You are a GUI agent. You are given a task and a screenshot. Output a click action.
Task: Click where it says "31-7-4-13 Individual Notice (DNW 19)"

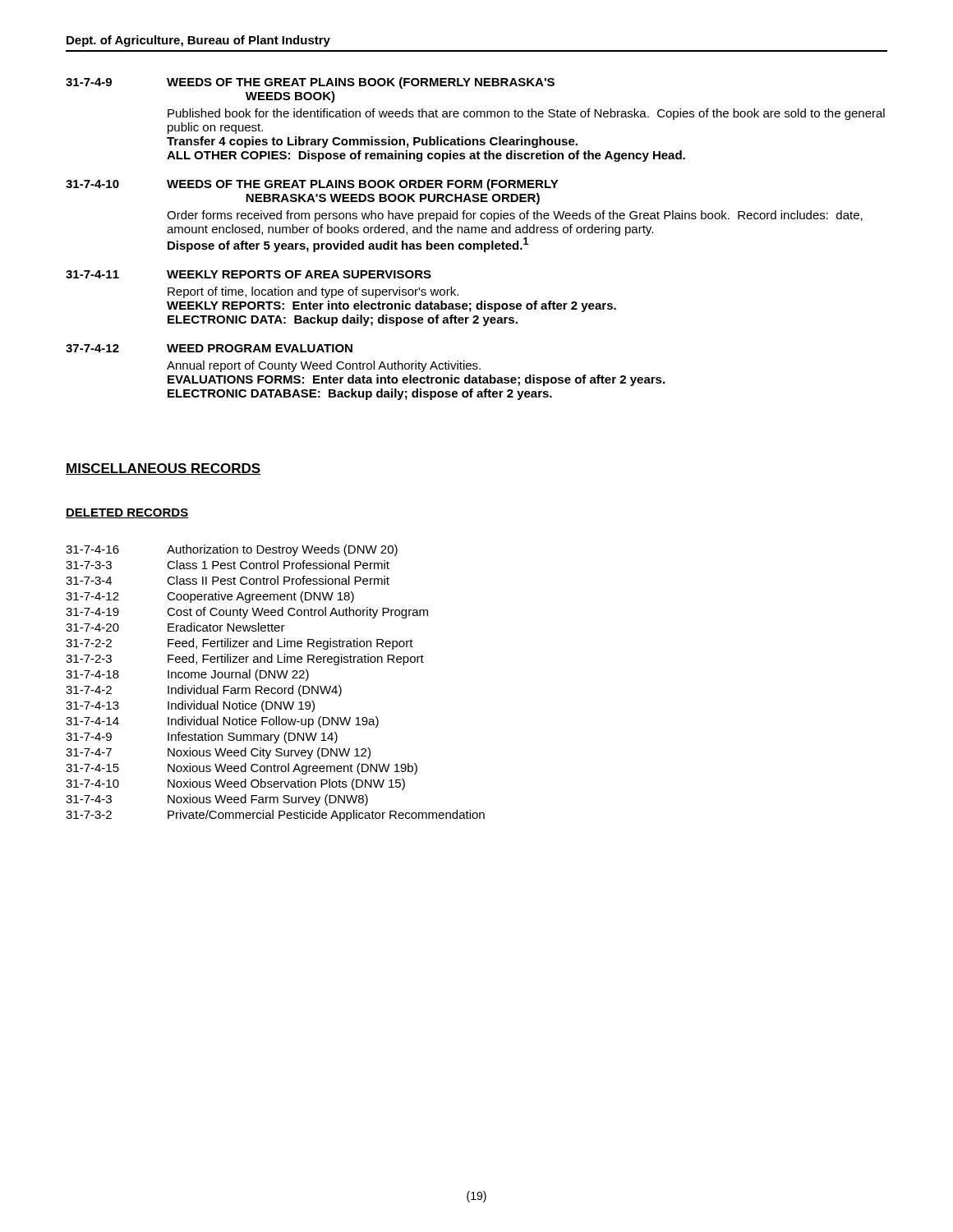coord(191,705)
